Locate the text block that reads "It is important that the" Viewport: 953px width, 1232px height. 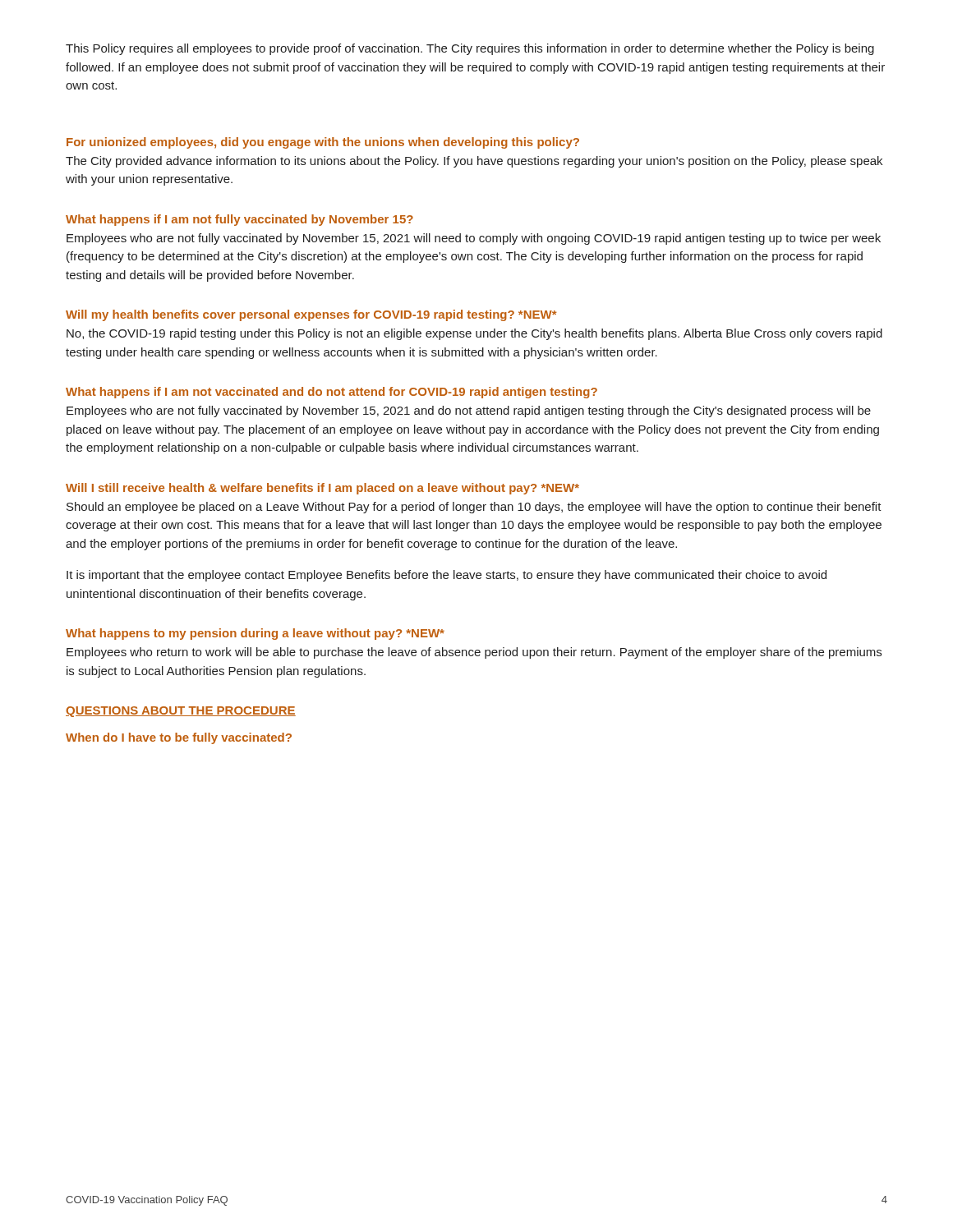pyautogui.click(x=447, y=584)
